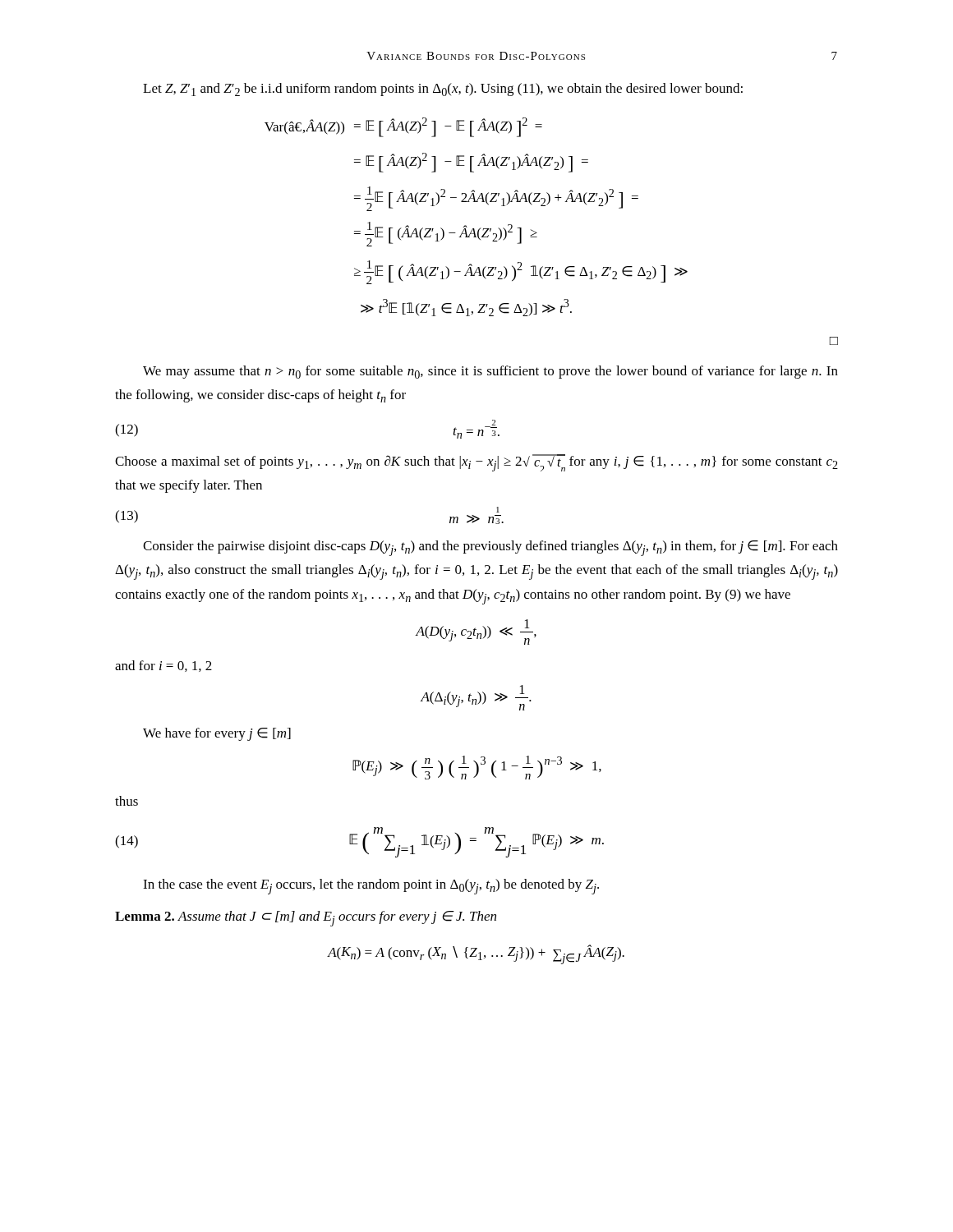Point to the formula beginning "ℙ(Ej) ≫ ( n3"
953x1232 pixels.
(x=476, y=767)
